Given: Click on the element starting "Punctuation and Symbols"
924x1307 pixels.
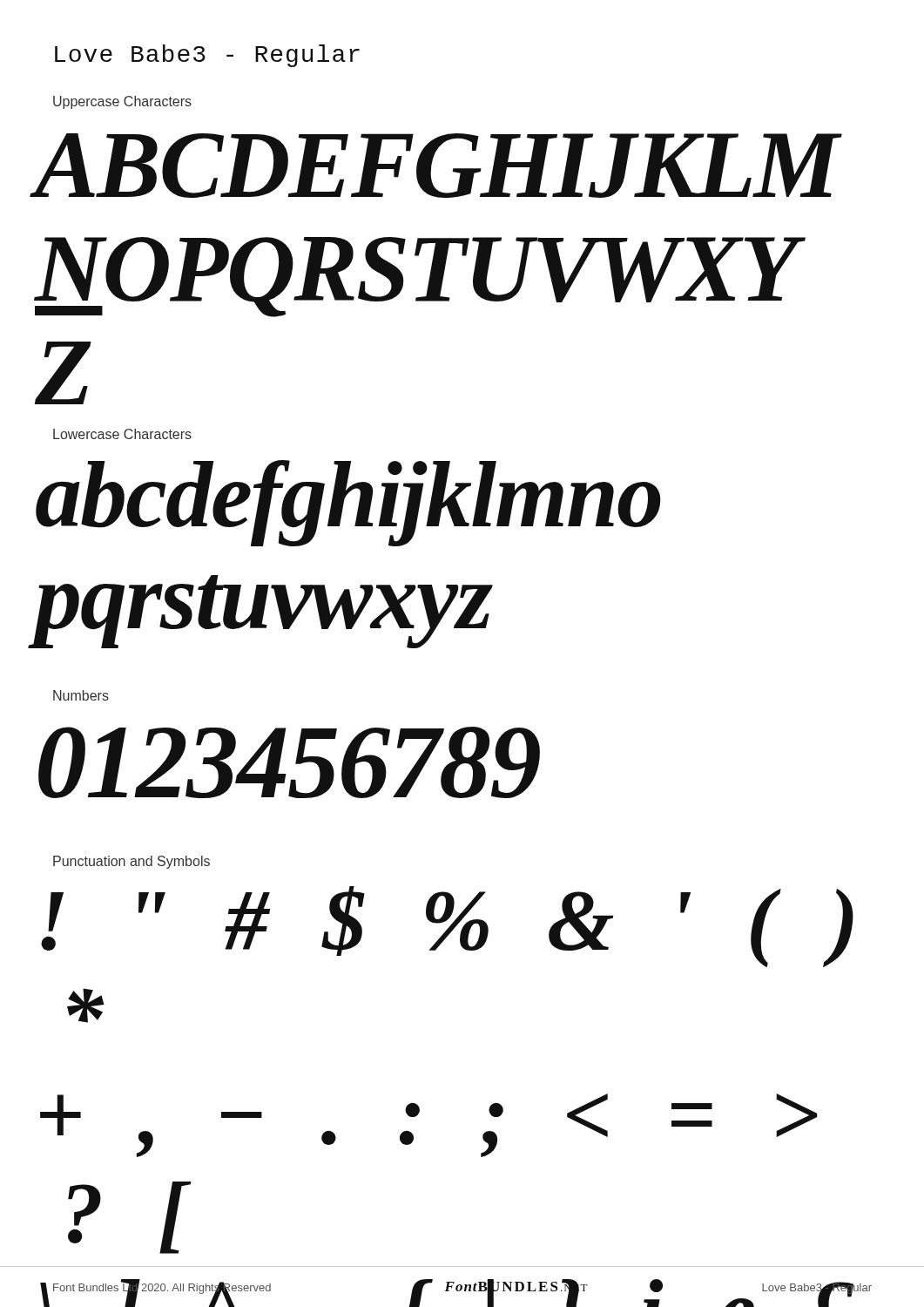Looking at the screenshot, I should 131,861.
